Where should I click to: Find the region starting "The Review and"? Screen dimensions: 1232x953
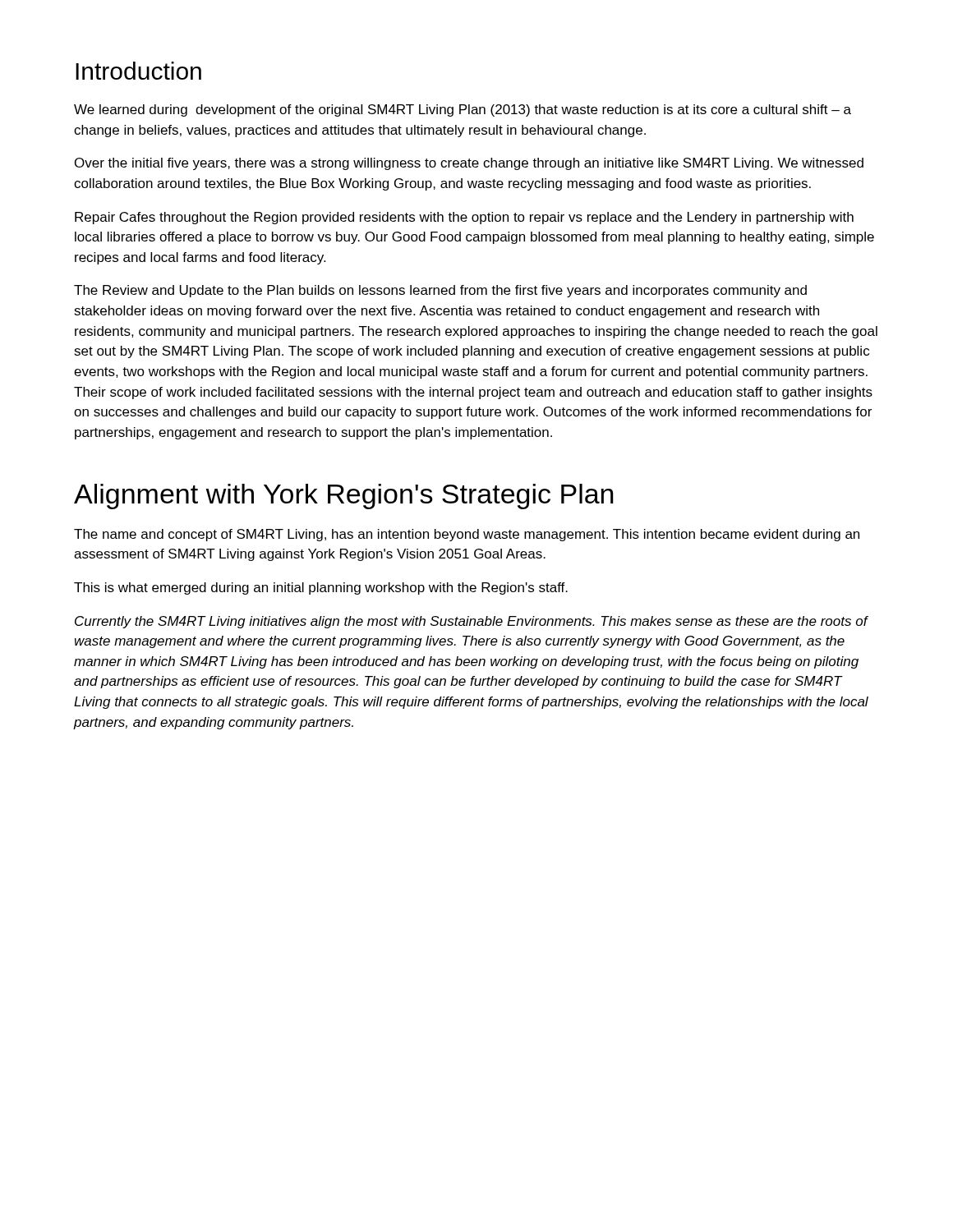[x=476, y=362]
